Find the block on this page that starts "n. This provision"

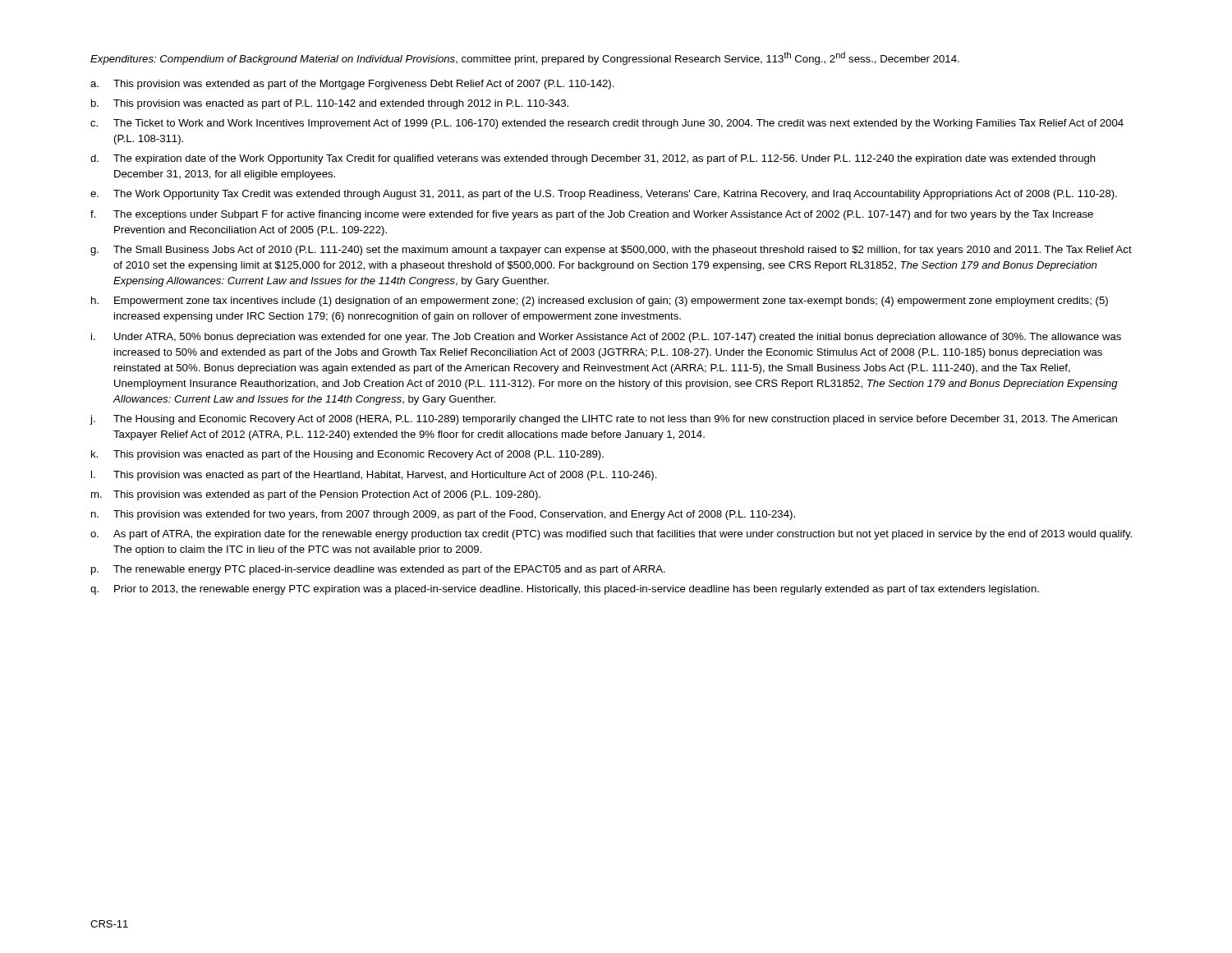pos(616,514)
